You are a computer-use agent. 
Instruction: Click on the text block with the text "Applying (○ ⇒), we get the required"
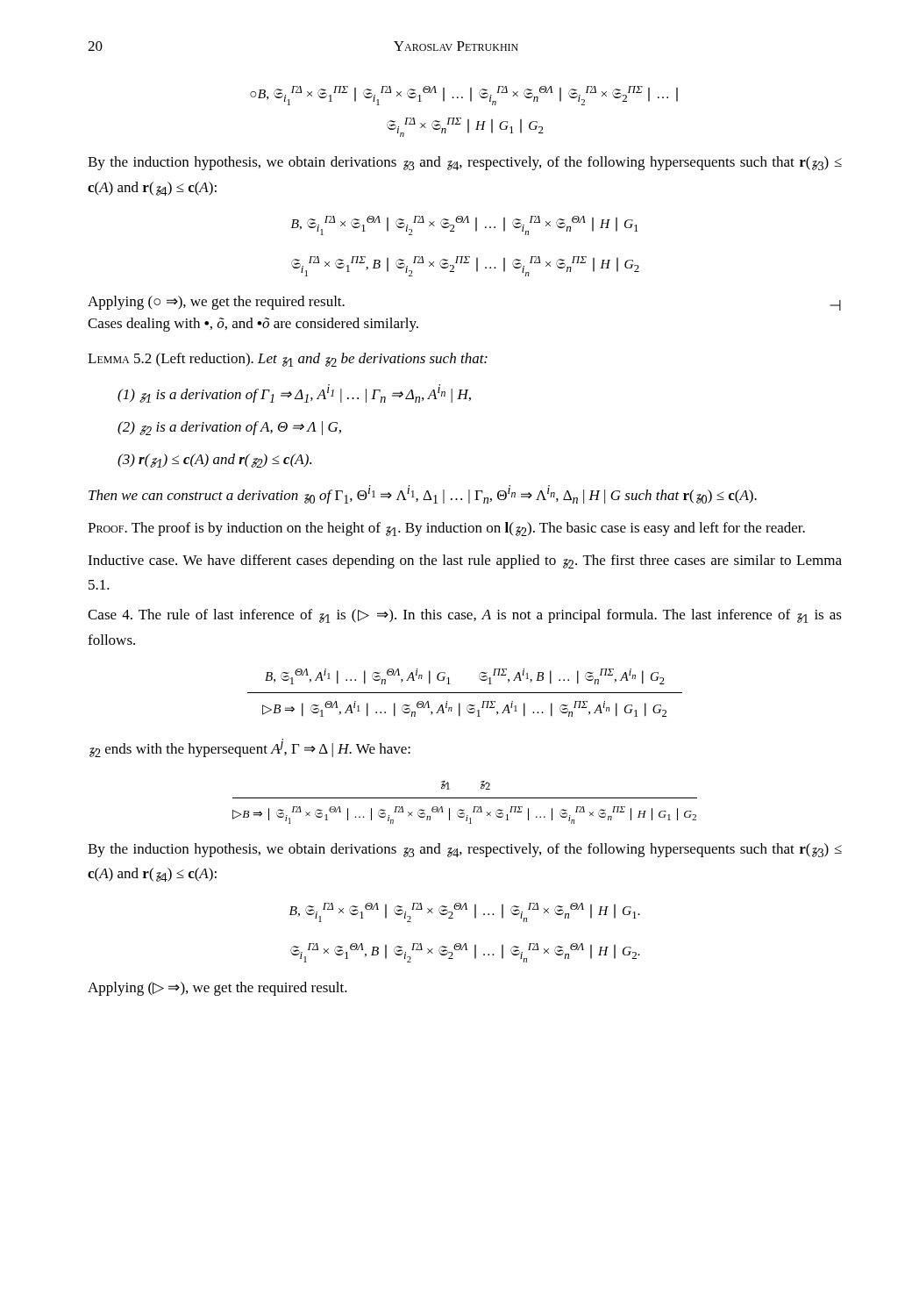[214, 304]
